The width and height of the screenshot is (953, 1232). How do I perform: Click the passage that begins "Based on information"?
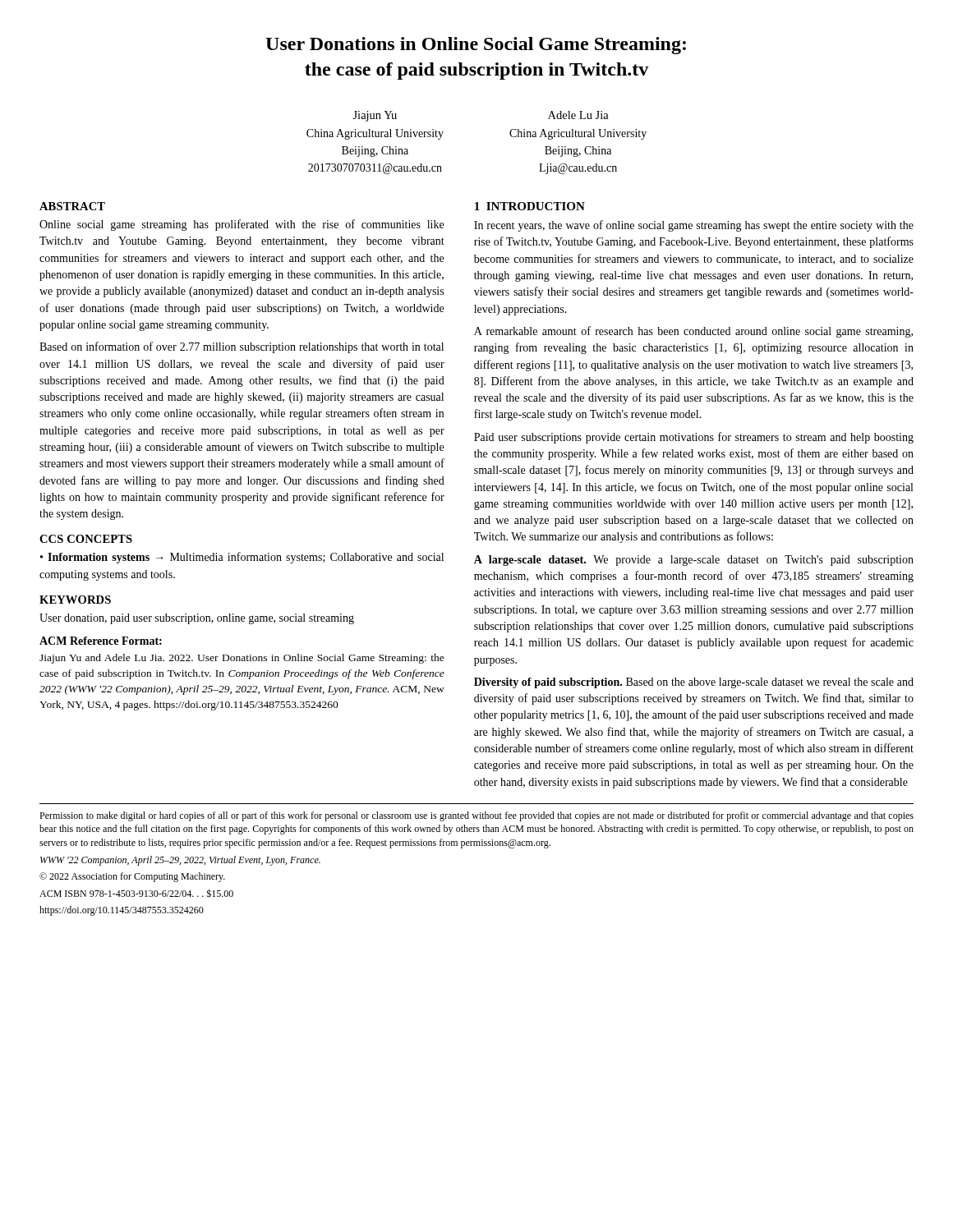pyautogui.click(x=242, y=431)
